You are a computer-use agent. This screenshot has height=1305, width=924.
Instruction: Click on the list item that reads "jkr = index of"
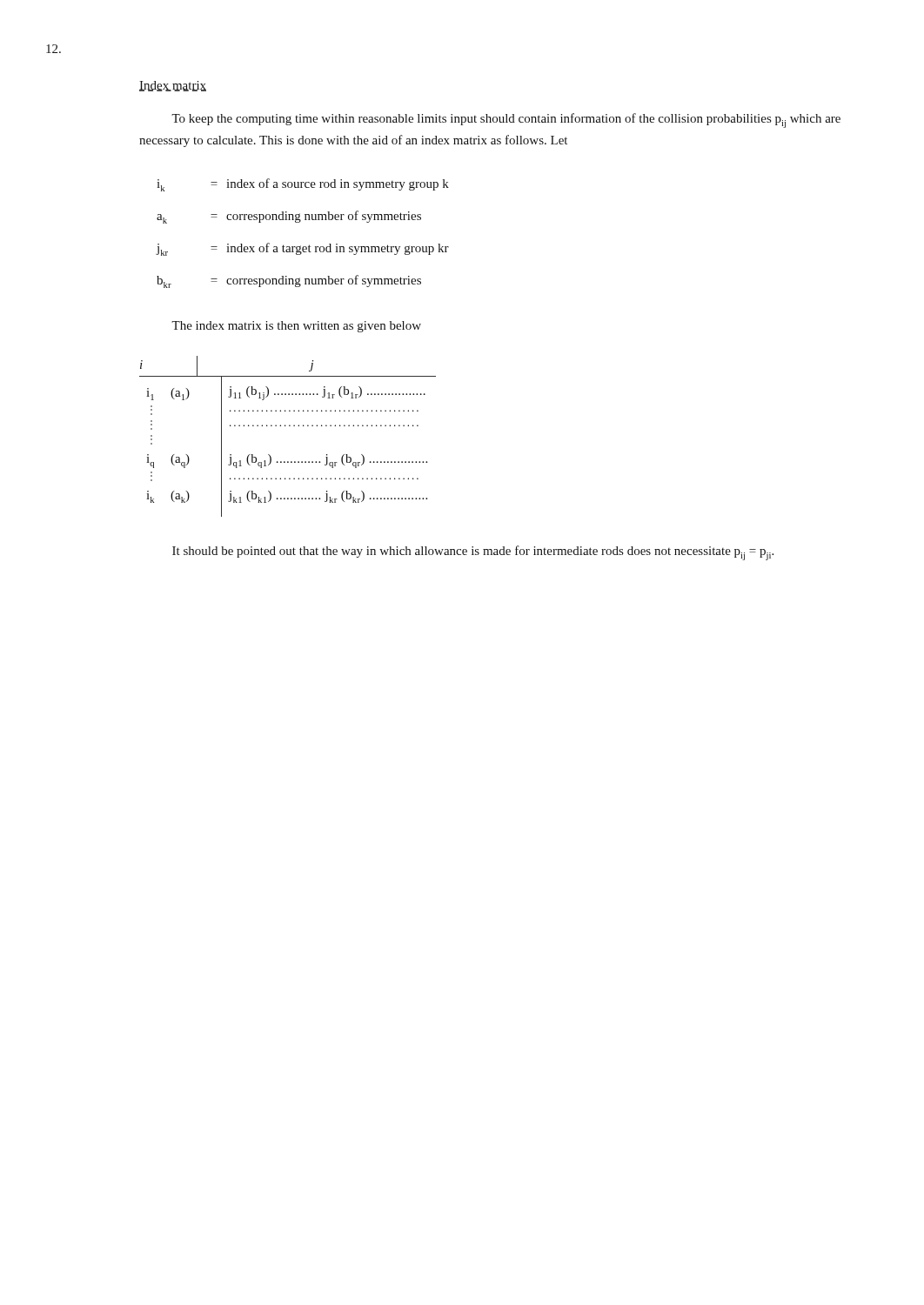click(303, 249)
